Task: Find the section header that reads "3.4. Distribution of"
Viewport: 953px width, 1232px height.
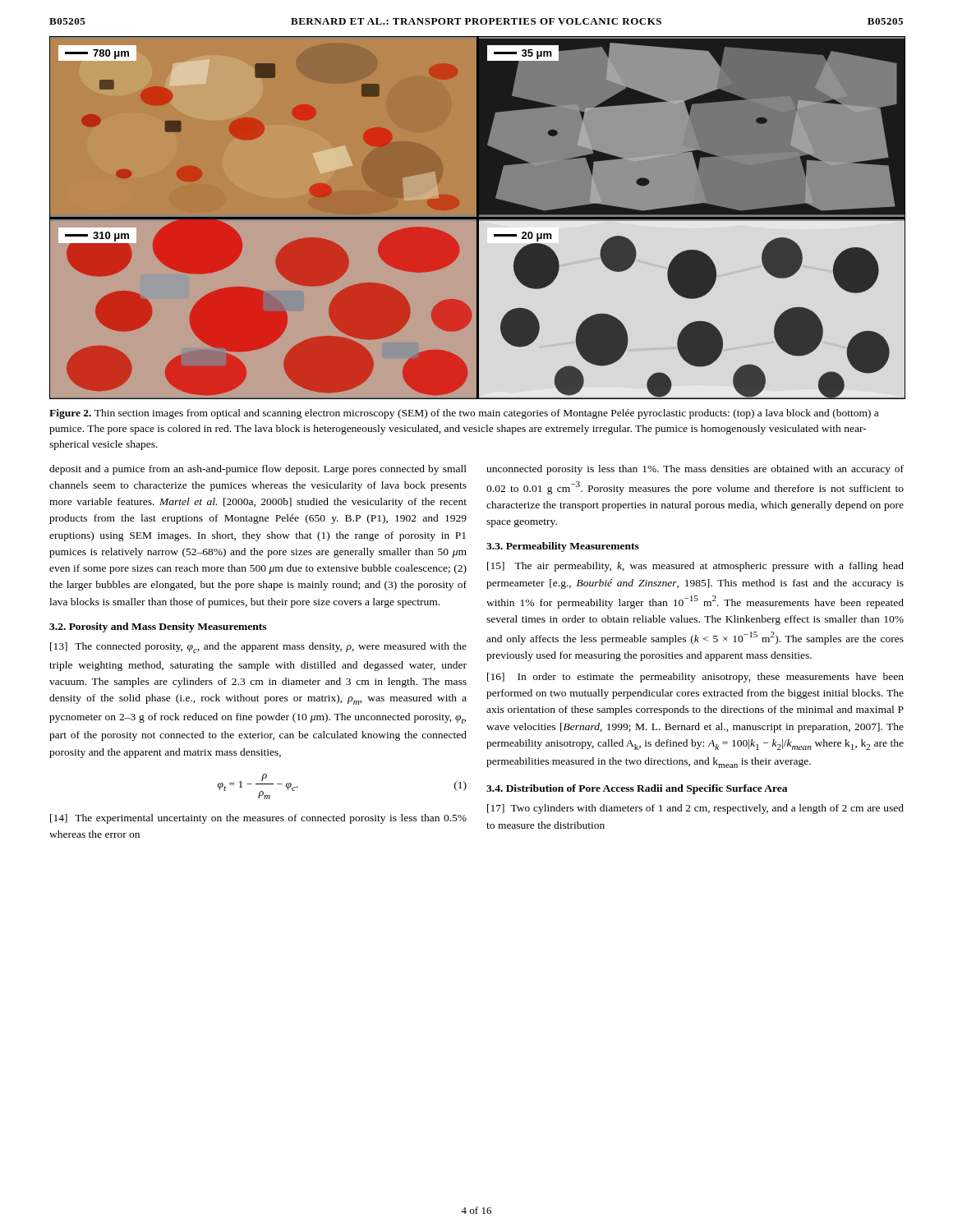Action: pyautogui.click(x=637, y=788)
